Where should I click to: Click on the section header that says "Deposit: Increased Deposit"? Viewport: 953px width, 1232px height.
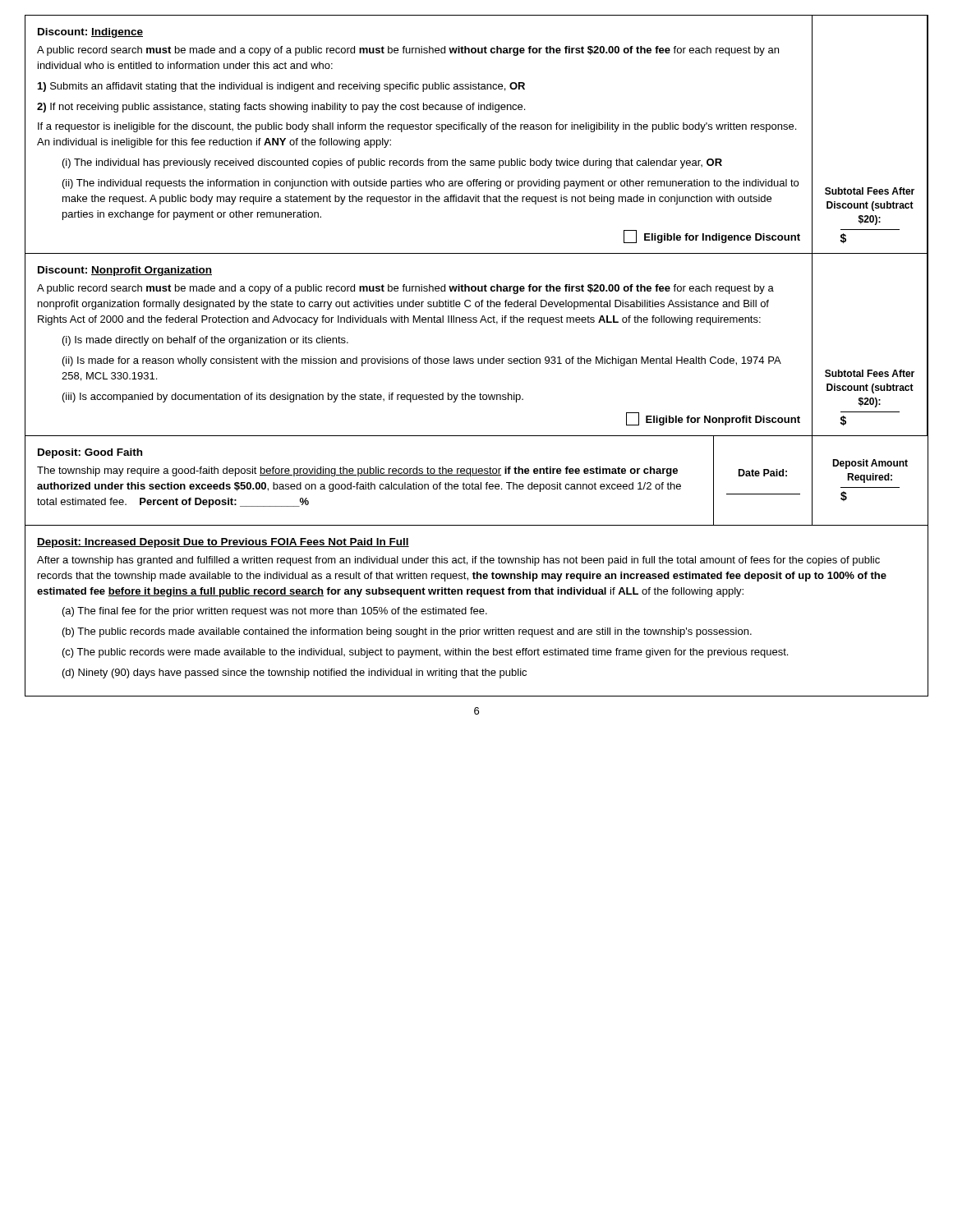click(223, 542)
